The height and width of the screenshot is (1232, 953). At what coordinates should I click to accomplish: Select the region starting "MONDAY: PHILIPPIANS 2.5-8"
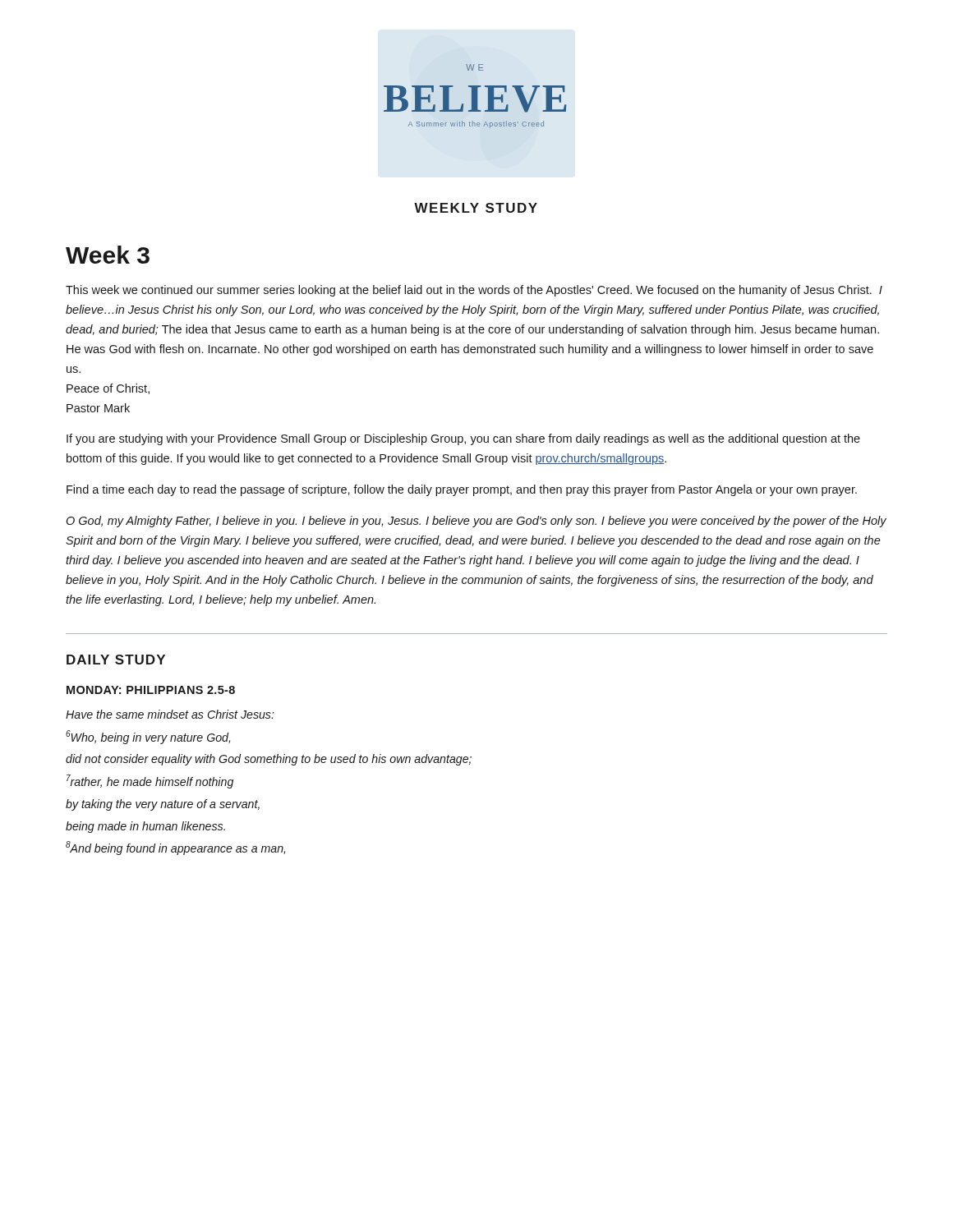click(x=151, y=690)
